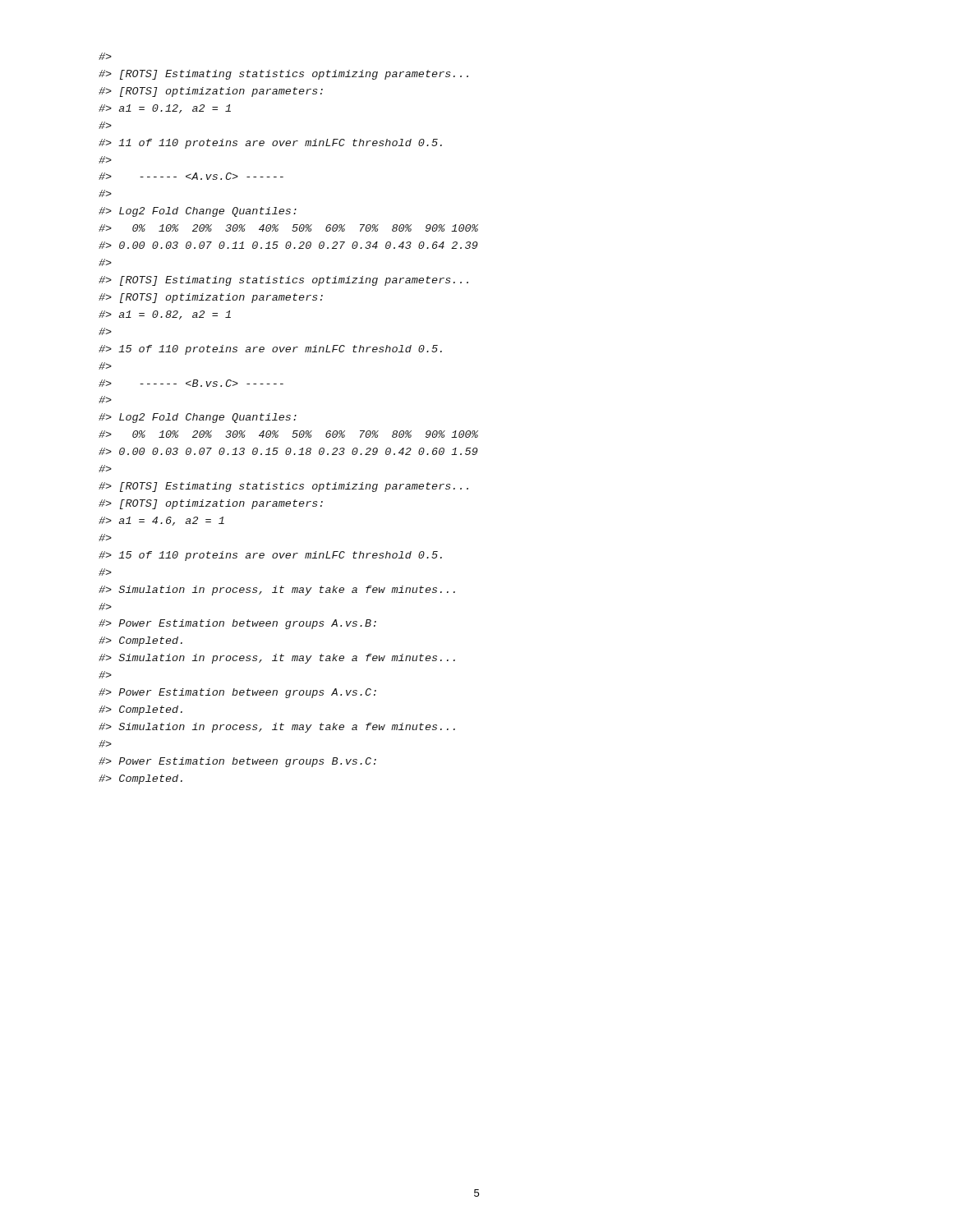This screenshot has width=953, height=1232.
Task: Select the text block containing "> #> [ROTS] Estimating statistics optimizing parameters... #>"
Action: pos(288,418)
